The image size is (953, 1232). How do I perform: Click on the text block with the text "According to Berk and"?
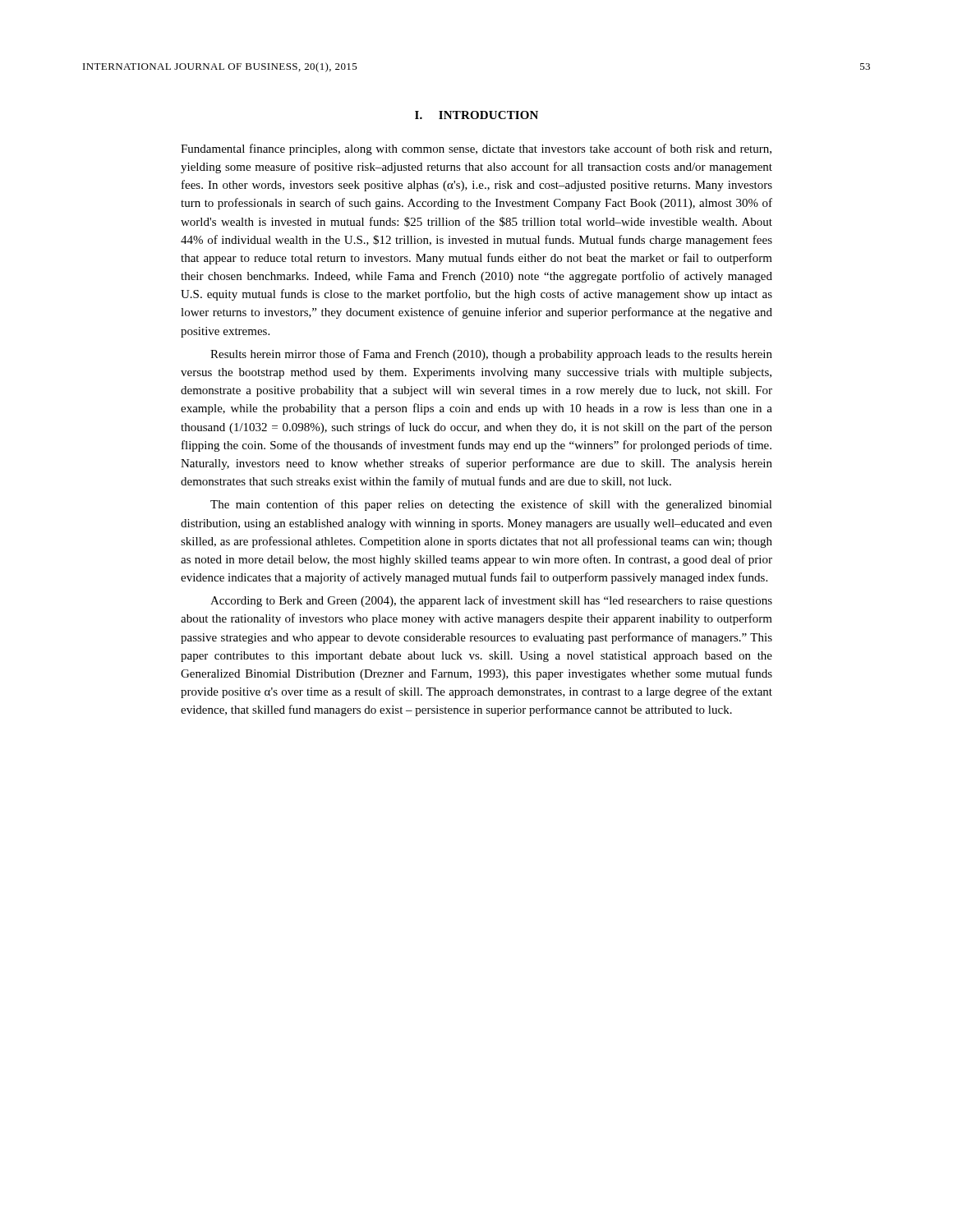pyautogui.click(x=476, y=655)
